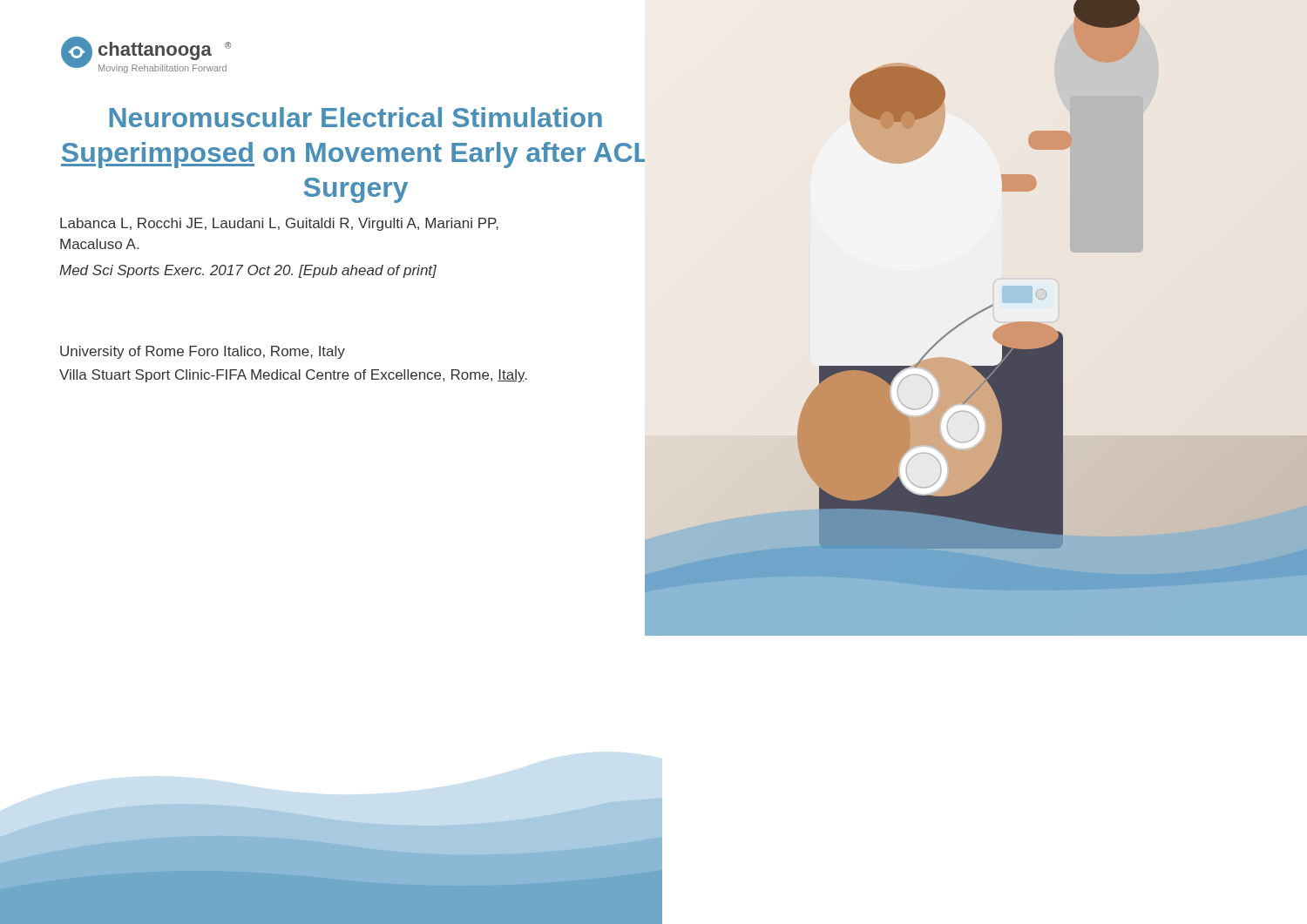
Task: Click on the logo
Action: 155,60
